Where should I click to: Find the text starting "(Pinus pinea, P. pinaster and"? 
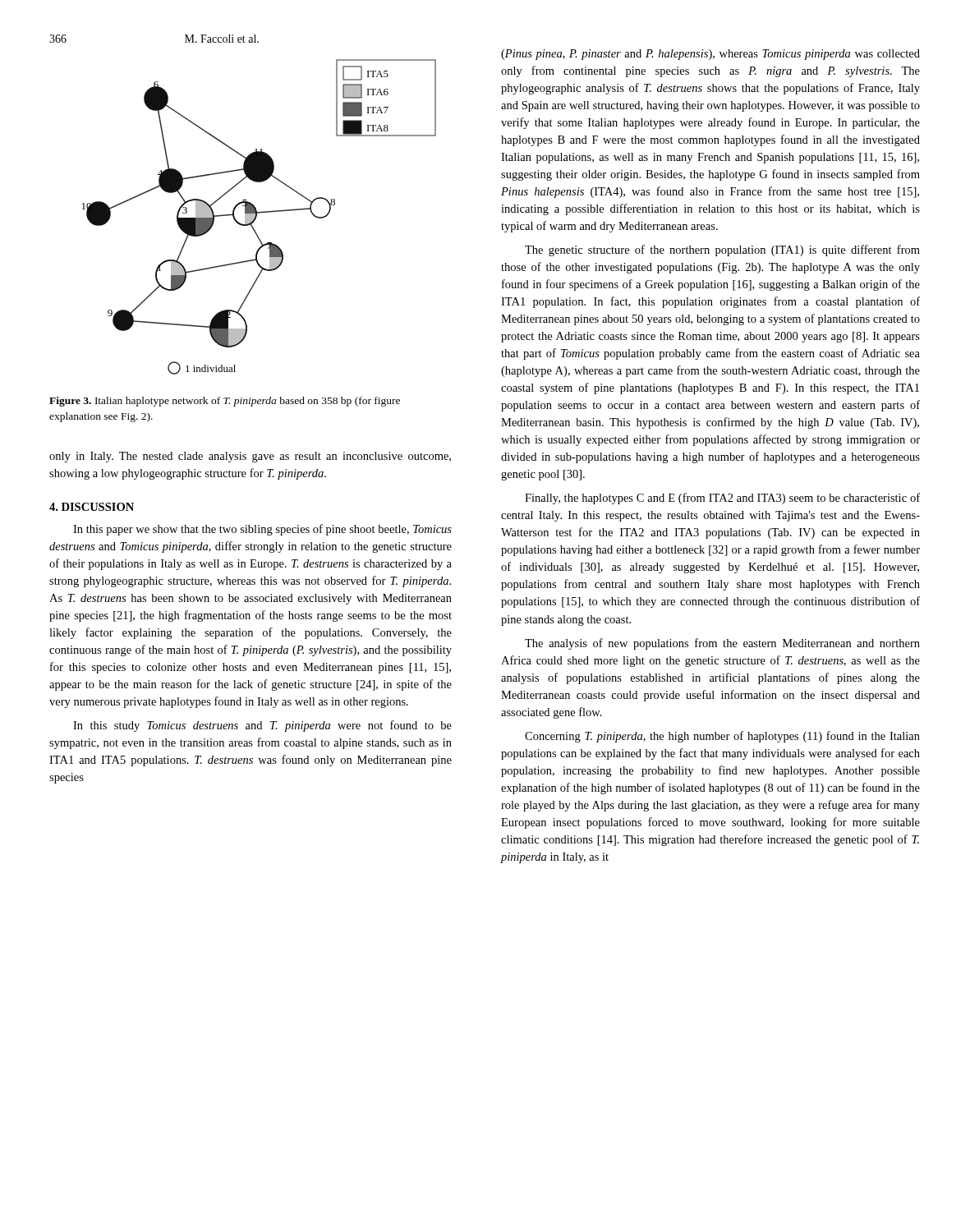click(710, 455)
